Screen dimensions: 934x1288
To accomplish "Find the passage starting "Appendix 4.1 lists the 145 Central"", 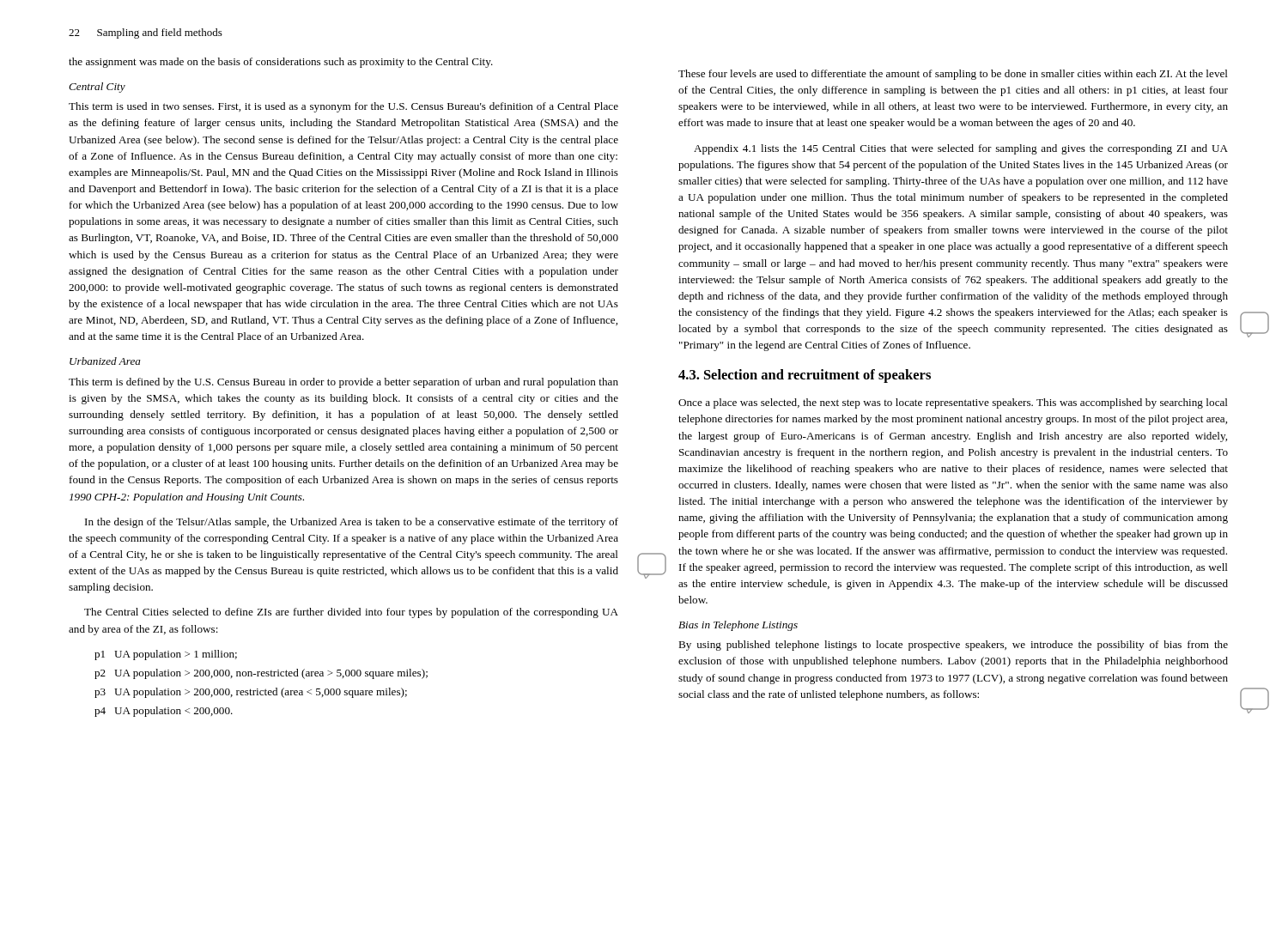I will [953, 246].
